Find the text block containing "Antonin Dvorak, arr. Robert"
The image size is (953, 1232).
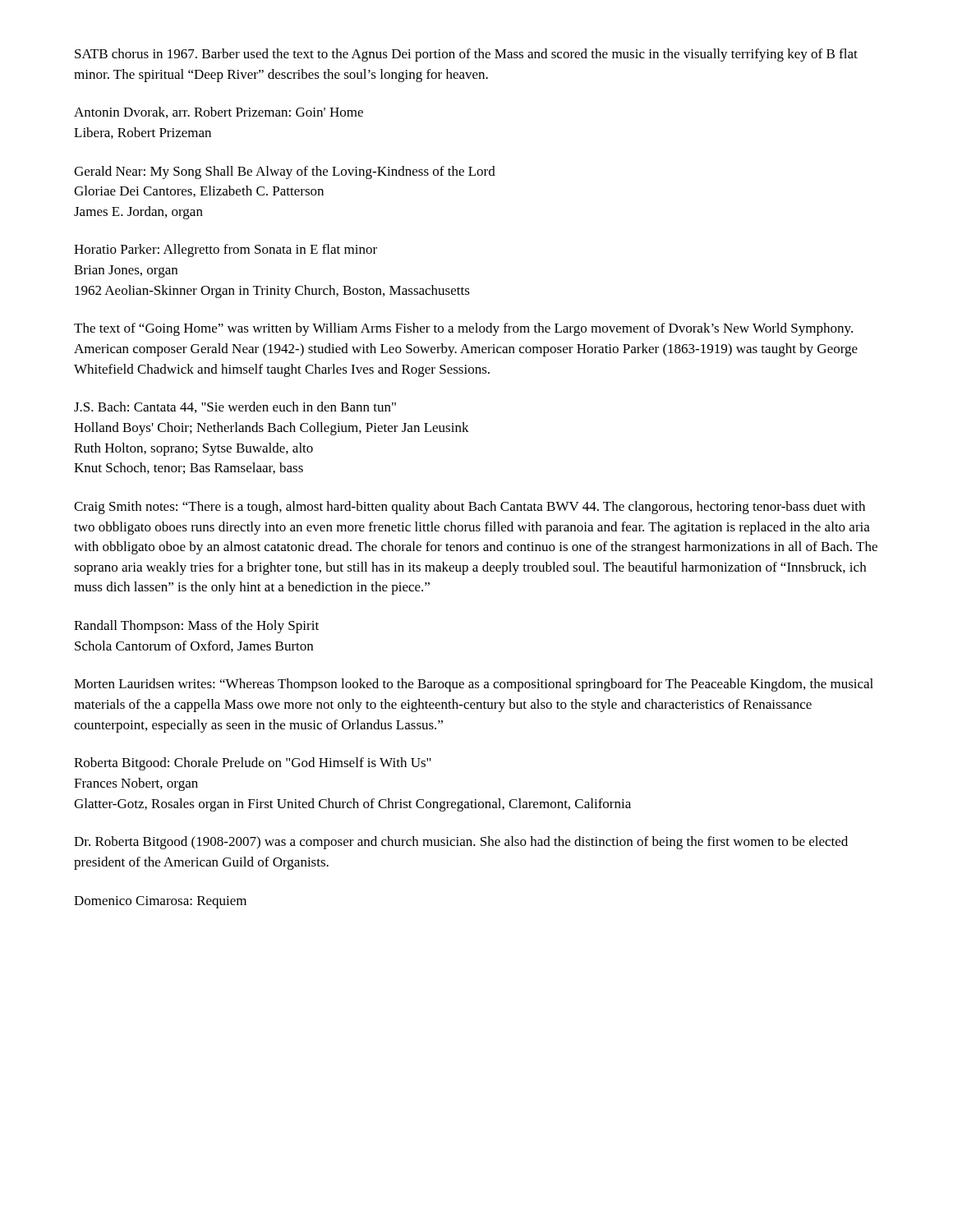point(219,122)
